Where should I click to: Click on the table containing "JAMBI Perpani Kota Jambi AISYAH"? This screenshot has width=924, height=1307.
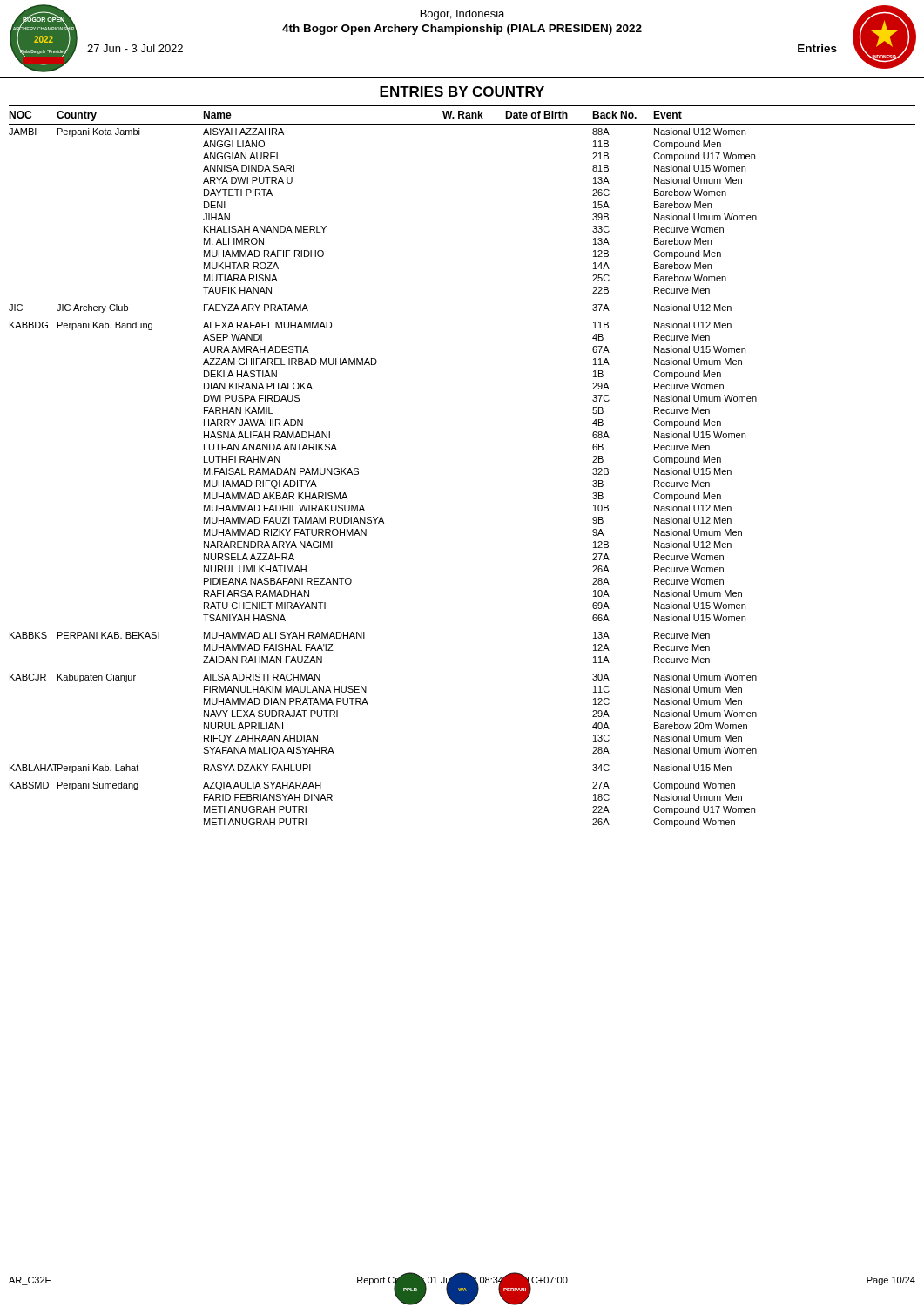point(462,477)
